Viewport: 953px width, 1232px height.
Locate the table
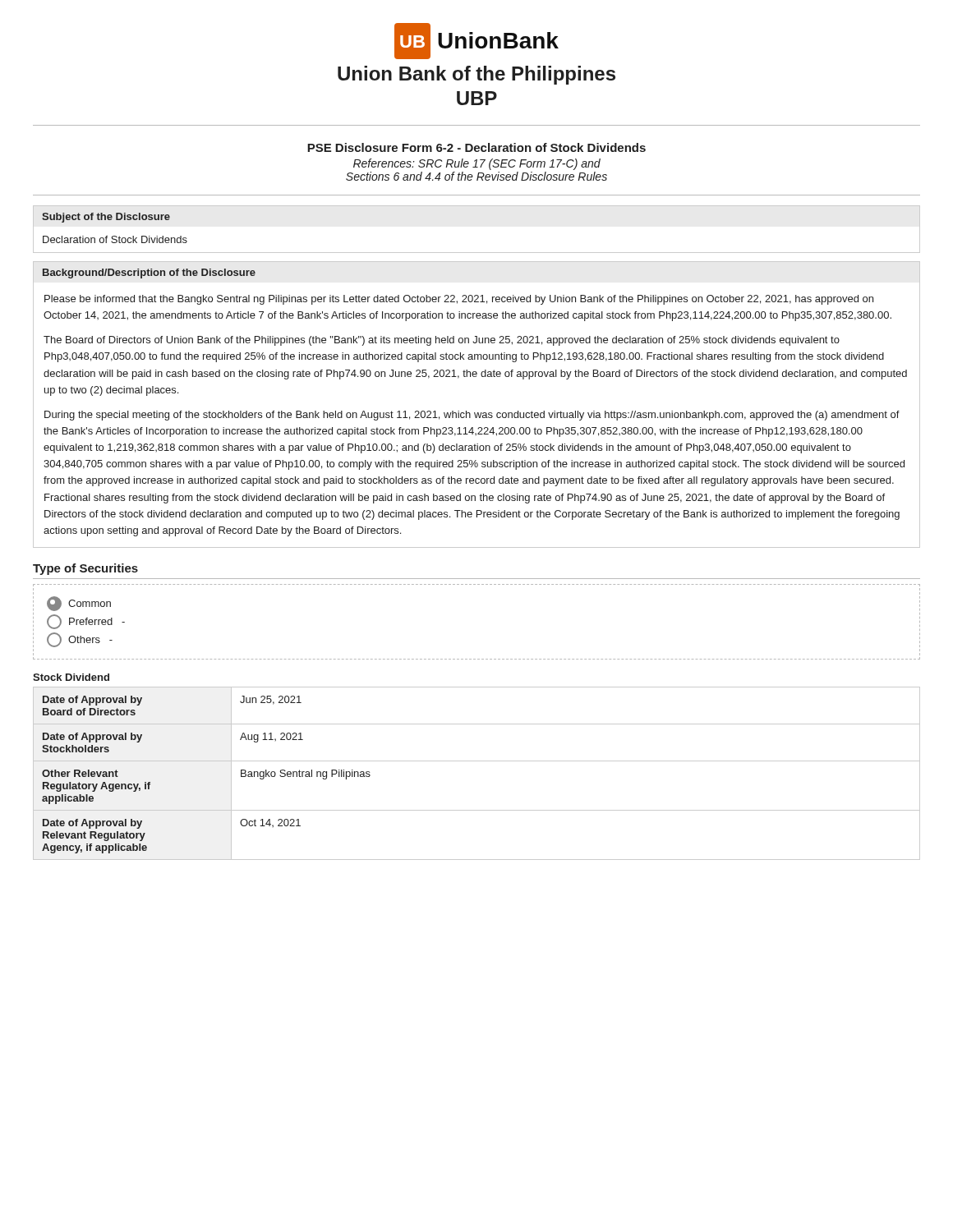point(476,773)
